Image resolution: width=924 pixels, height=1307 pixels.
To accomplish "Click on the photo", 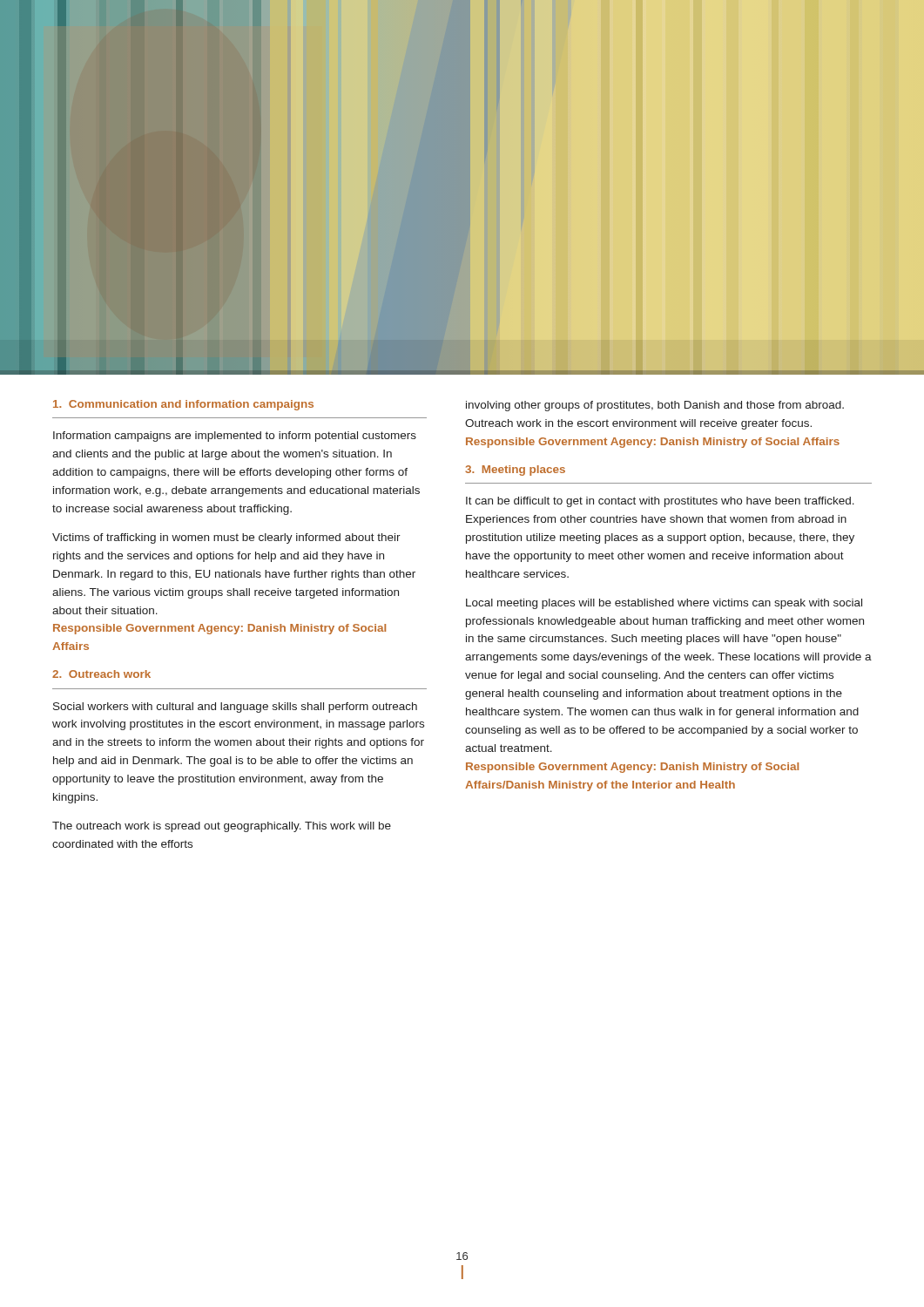I will 462,187.
